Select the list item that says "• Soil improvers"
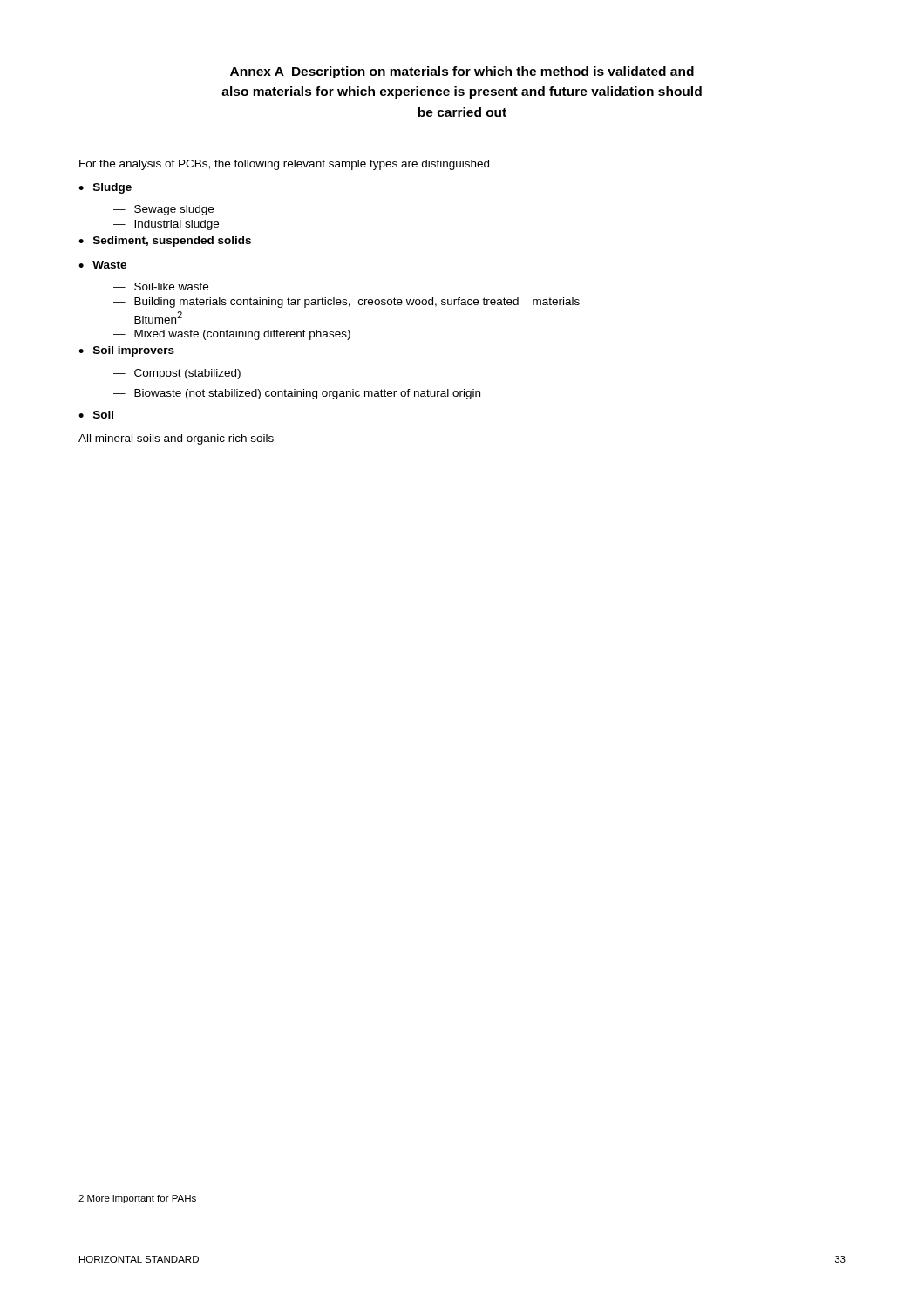924x1308 pixels. click(126, 352)
